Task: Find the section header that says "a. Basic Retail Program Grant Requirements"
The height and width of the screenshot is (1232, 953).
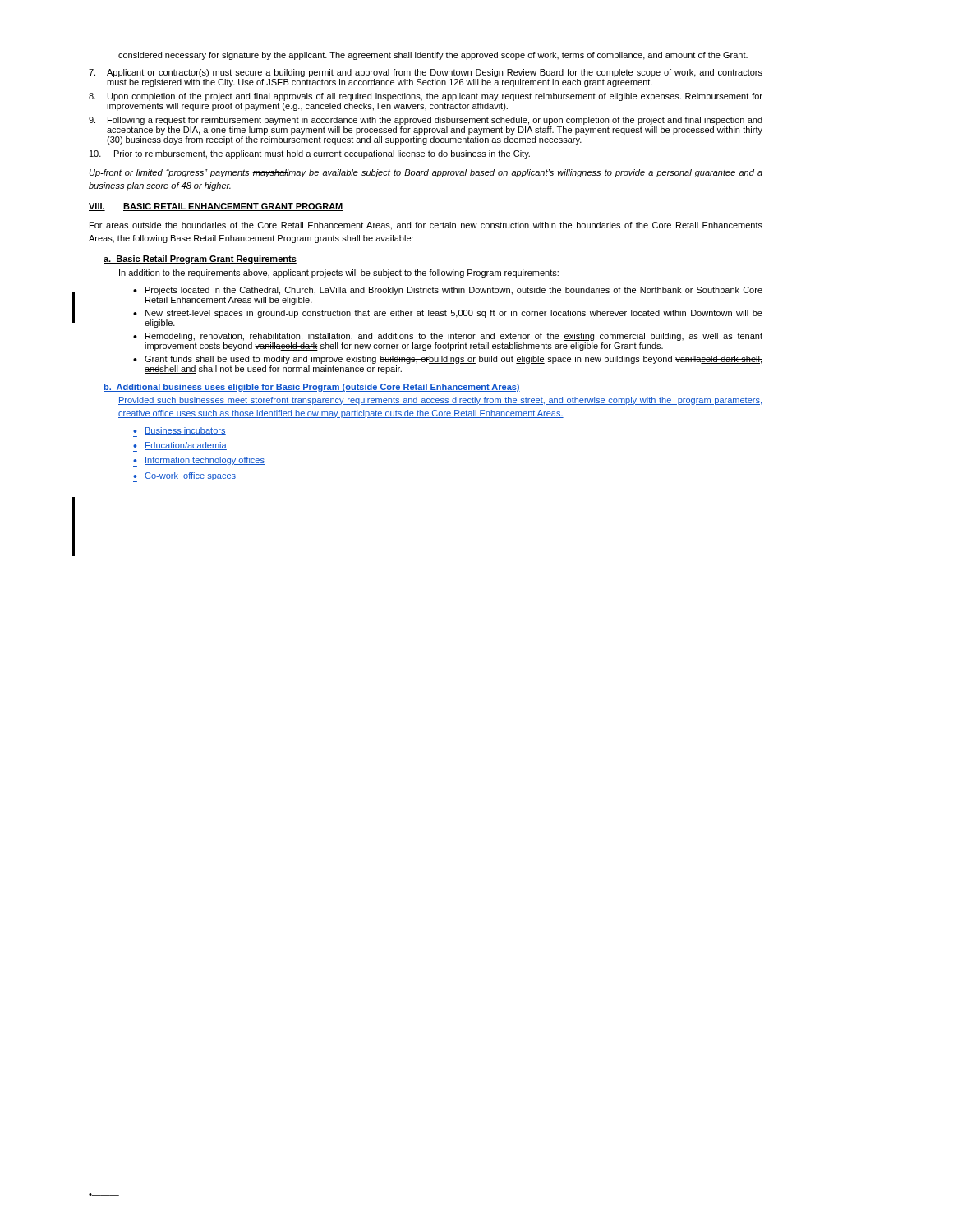Action: 200,258
